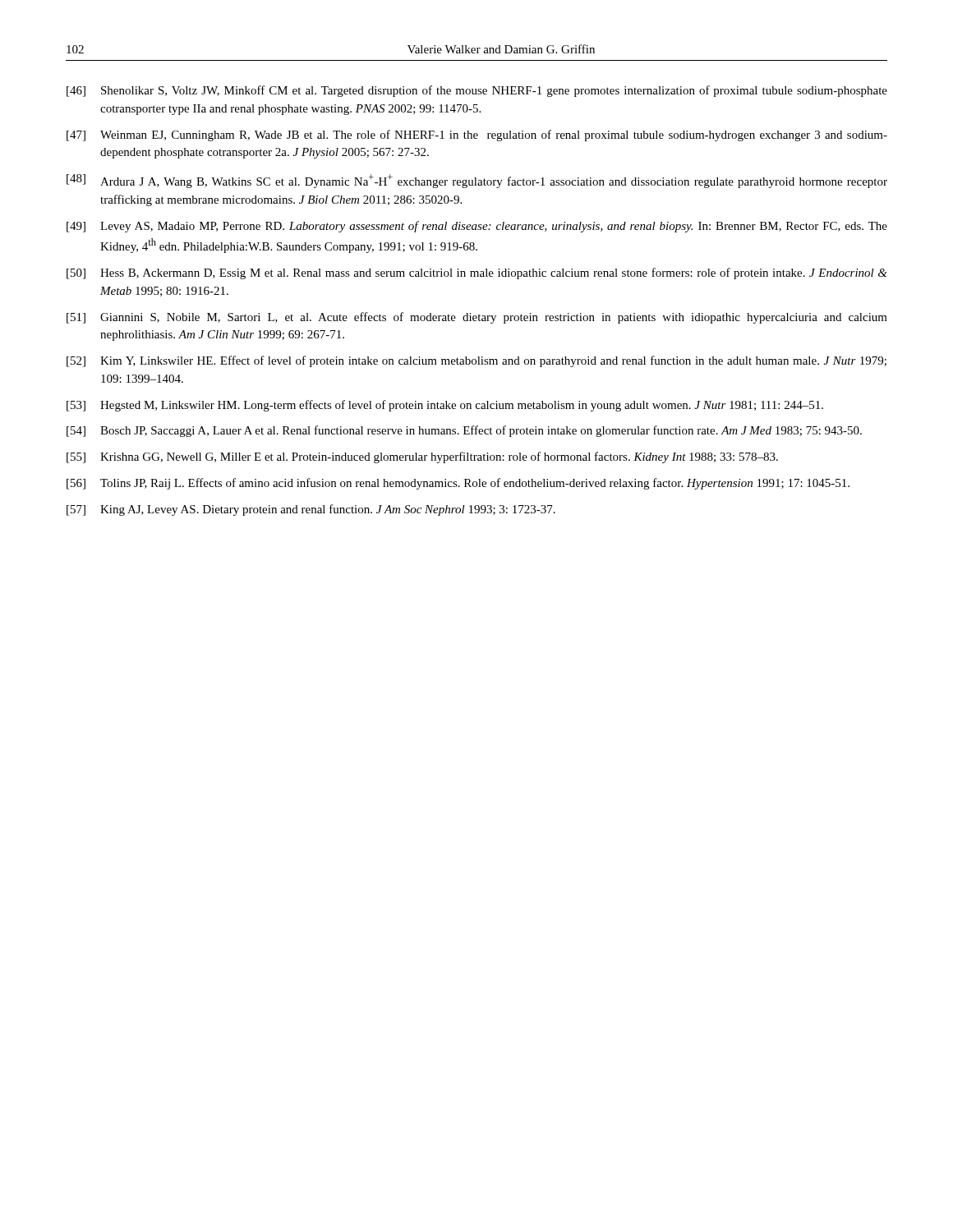Select the element starting "[48] Ardura J A, Wang B, Watkins SC"
This screenshot has height=1232, width=953.
(476, 190)
